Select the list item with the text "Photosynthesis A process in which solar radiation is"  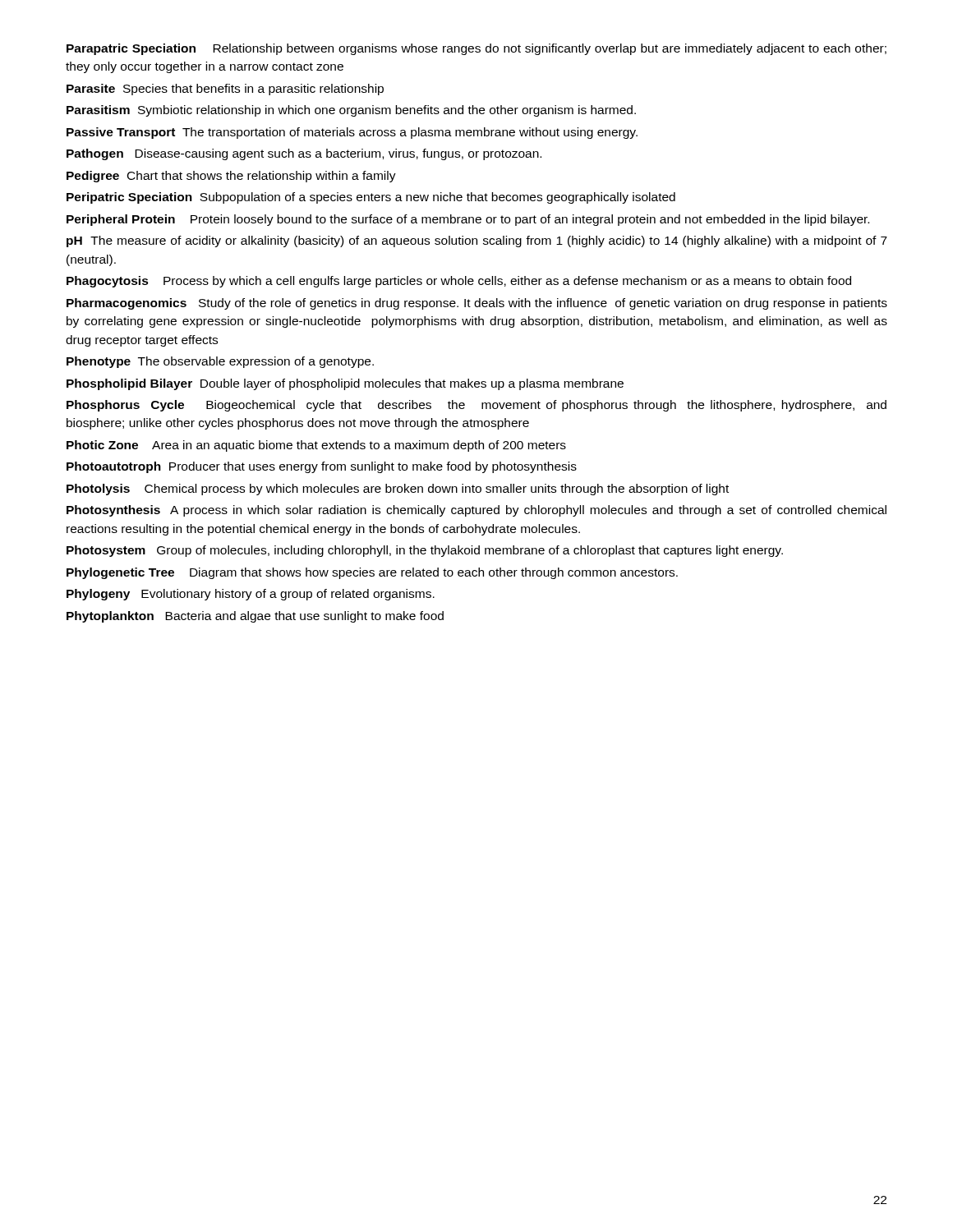coord(476,519)
